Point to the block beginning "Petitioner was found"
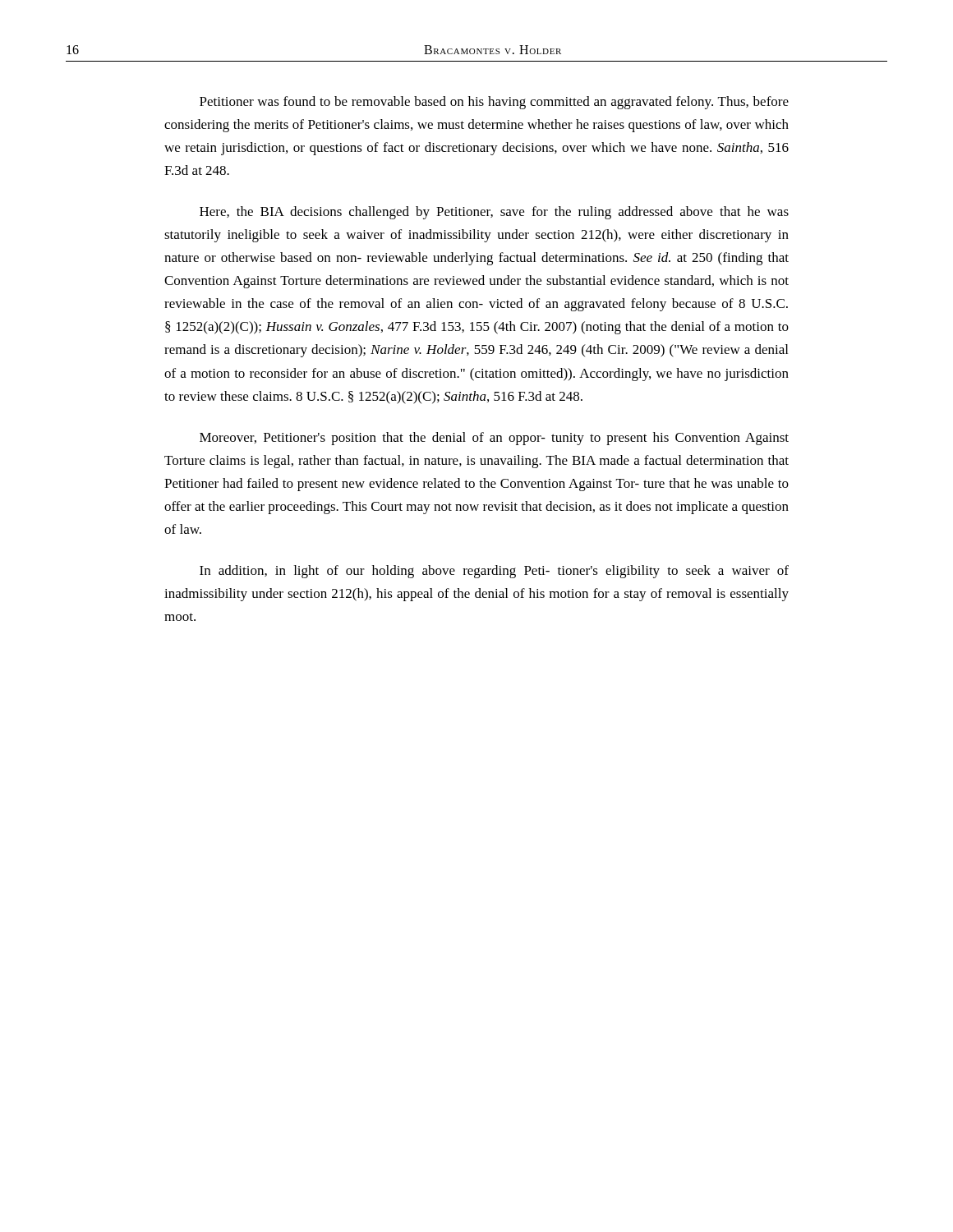The height and width of the screenshot is (1232, 953). tap(476, 136)
